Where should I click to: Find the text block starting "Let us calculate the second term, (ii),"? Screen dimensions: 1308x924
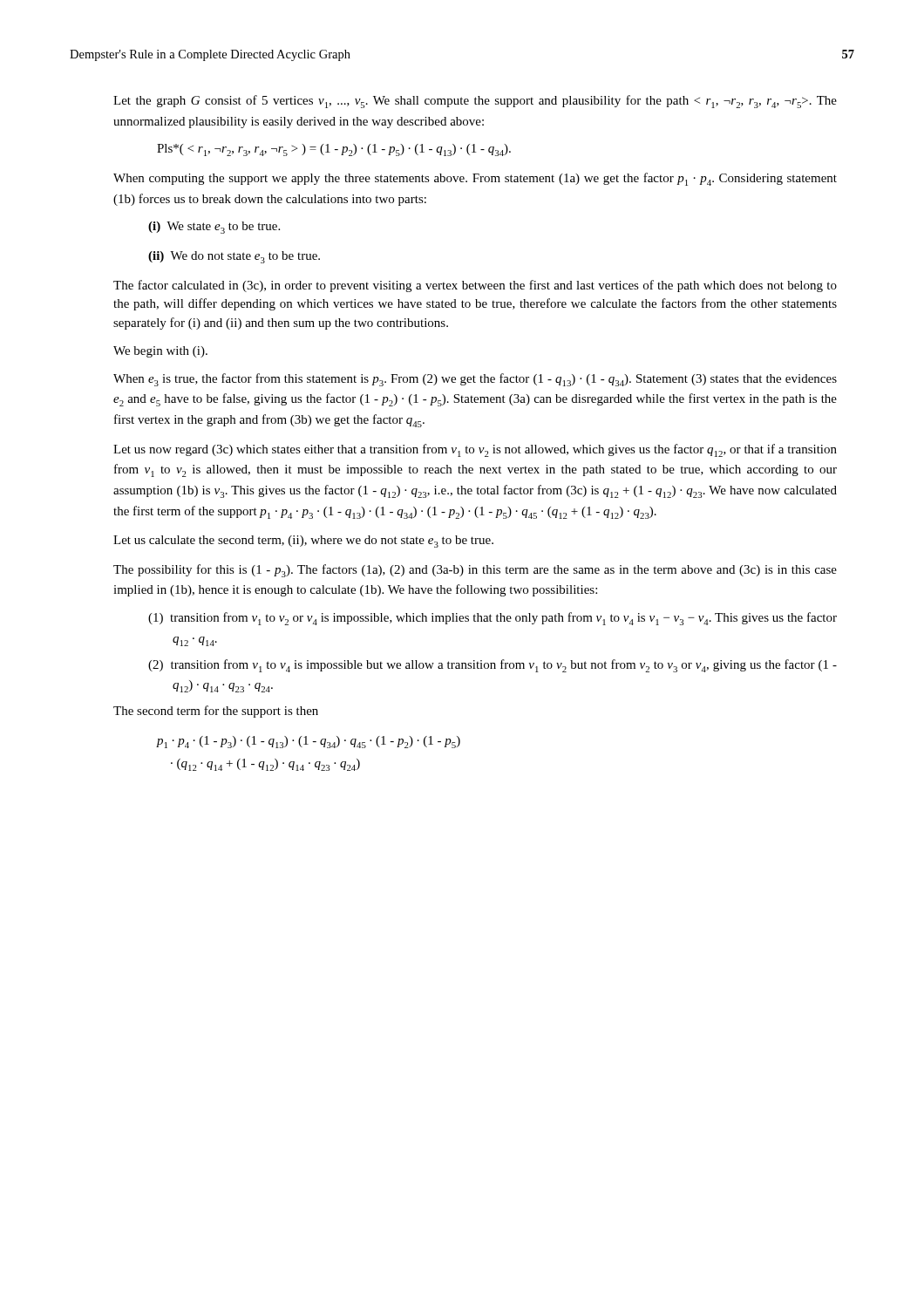(x=475, y=542)
